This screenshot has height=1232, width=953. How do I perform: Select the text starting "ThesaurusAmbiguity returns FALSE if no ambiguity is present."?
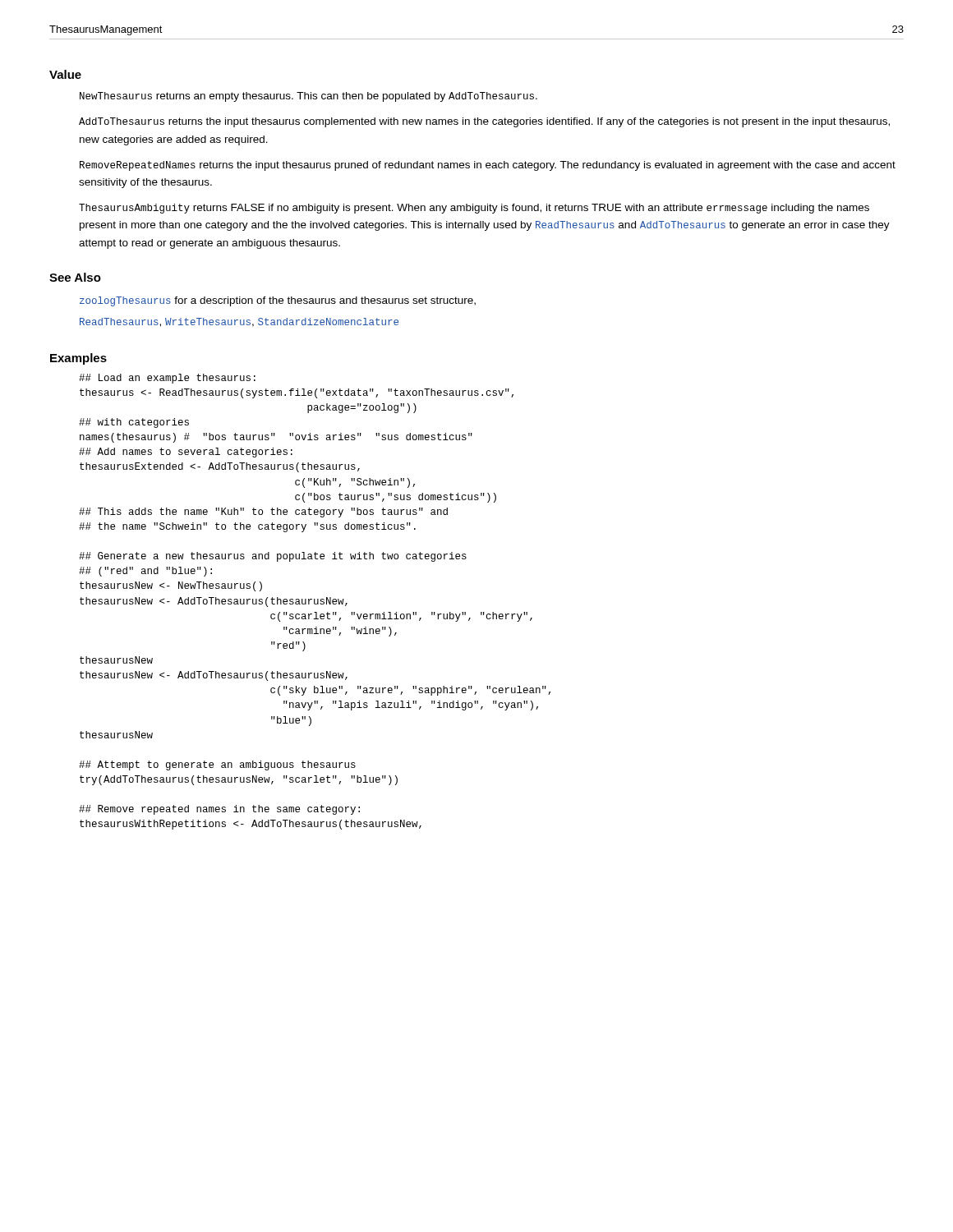tap(484, 225)
